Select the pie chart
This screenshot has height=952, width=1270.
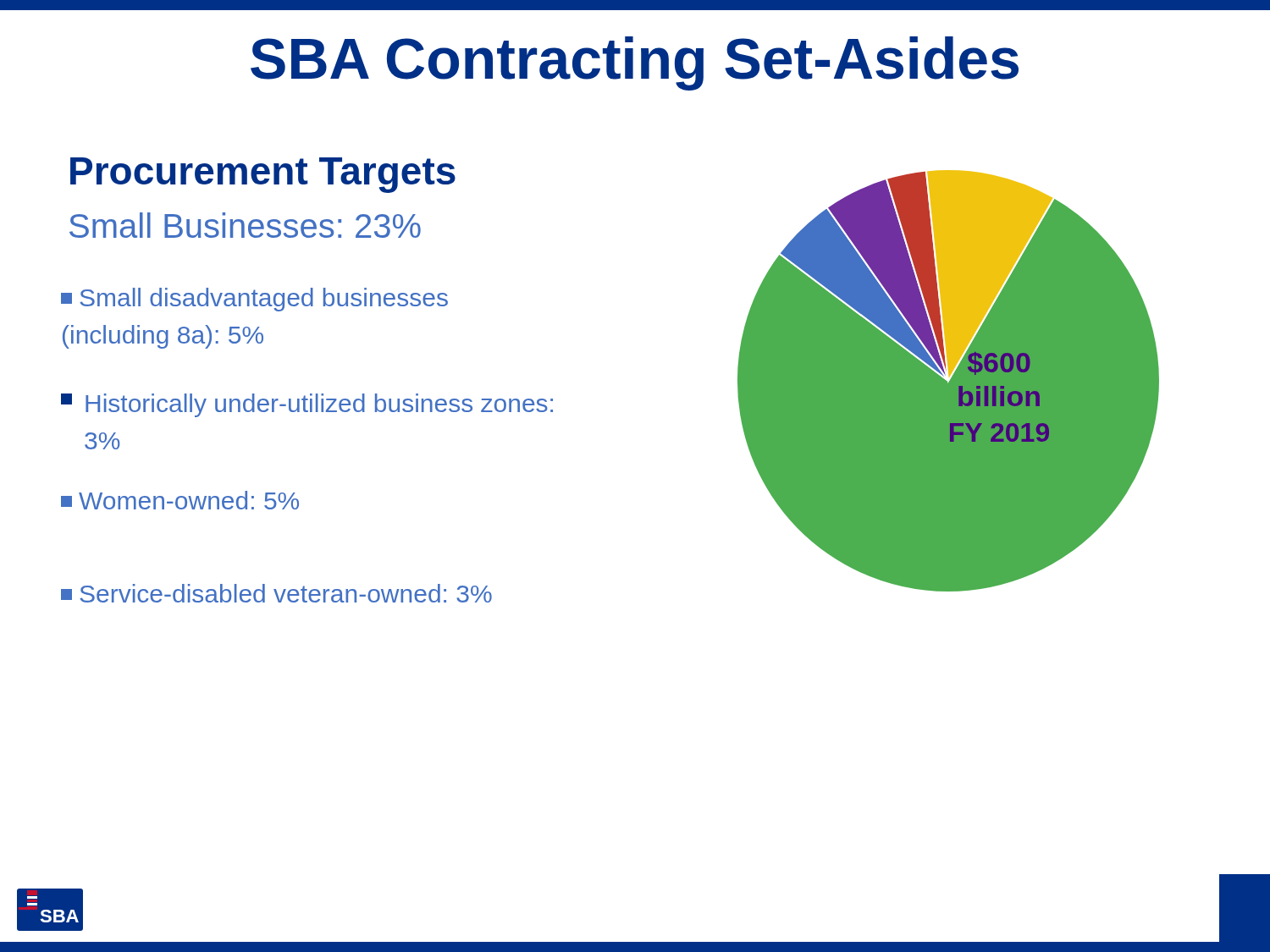click(957, 389)
